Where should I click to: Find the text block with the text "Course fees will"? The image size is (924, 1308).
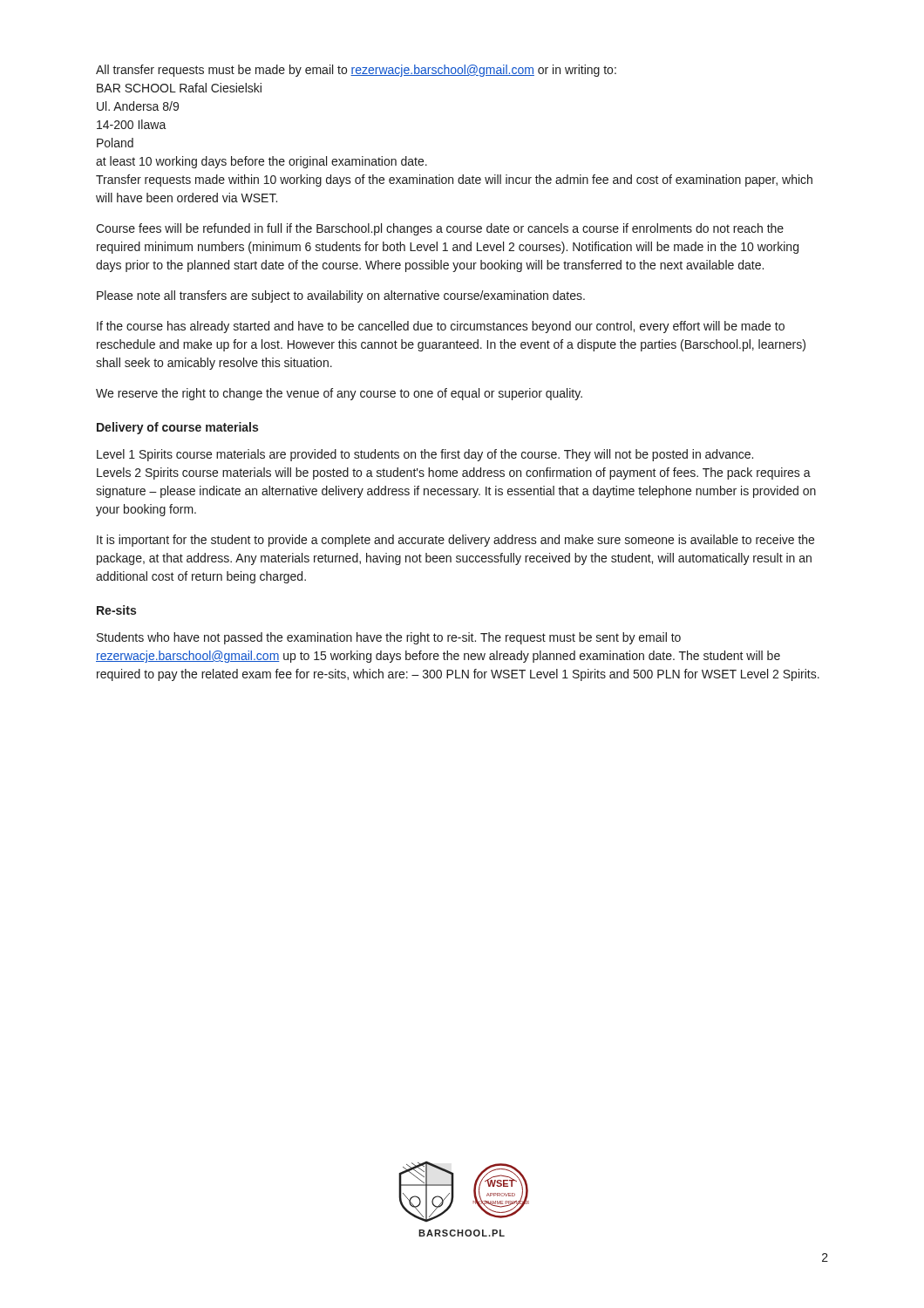pyautogui.click(x=462, y=247)
